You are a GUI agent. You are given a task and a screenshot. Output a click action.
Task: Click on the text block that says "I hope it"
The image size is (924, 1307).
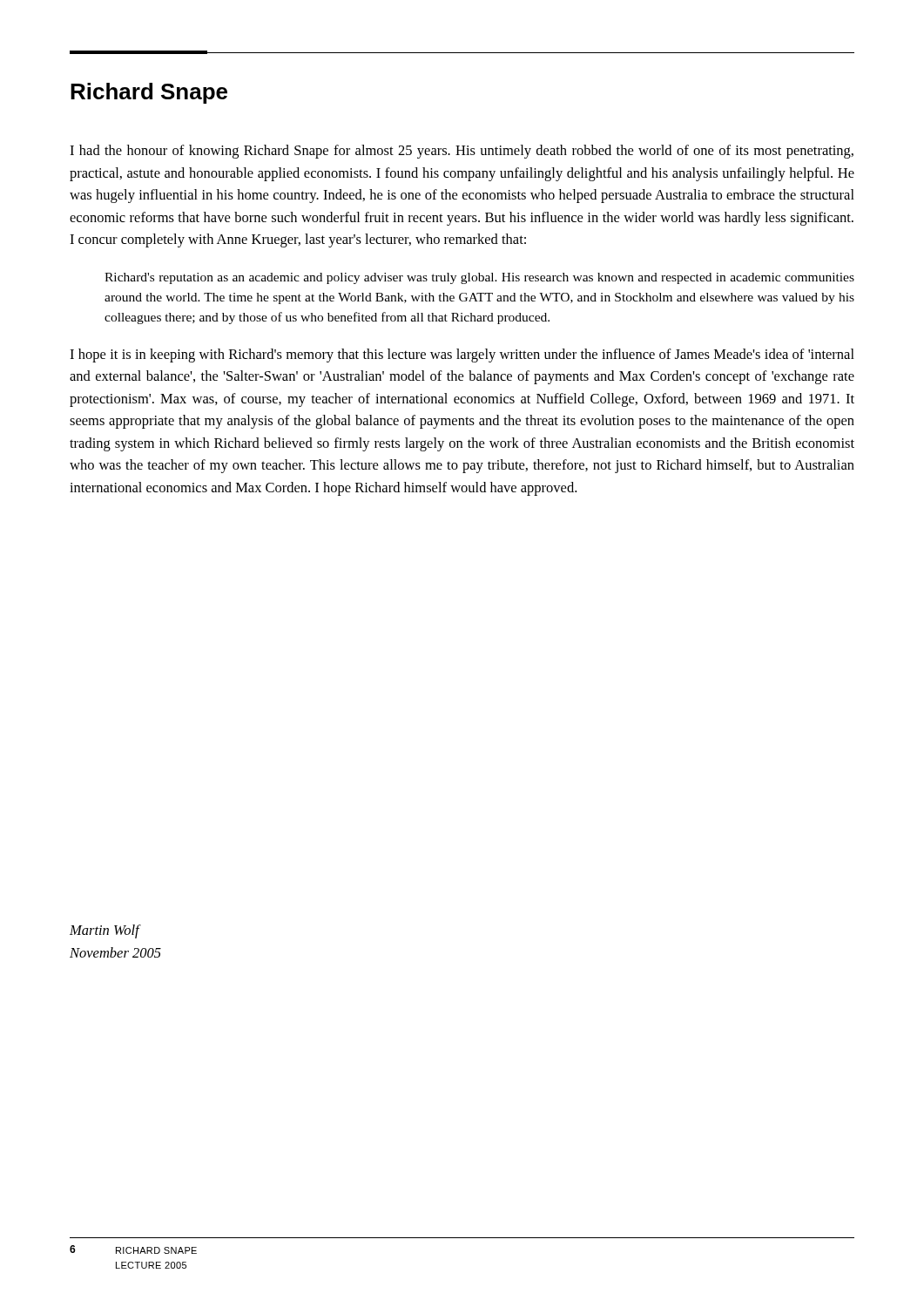[462, 421]
